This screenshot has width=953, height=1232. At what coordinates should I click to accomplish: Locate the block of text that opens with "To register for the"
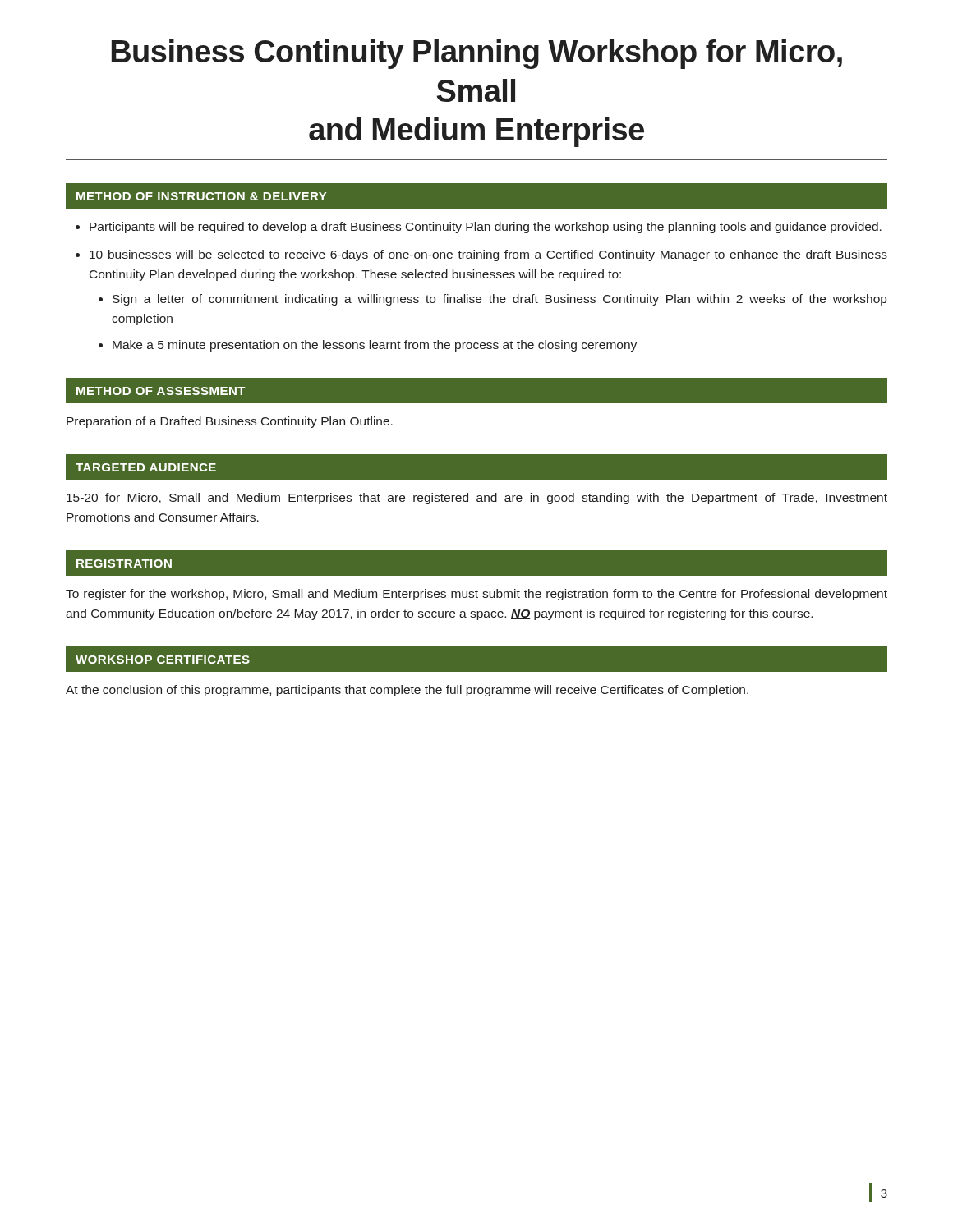tap(476, 603)
